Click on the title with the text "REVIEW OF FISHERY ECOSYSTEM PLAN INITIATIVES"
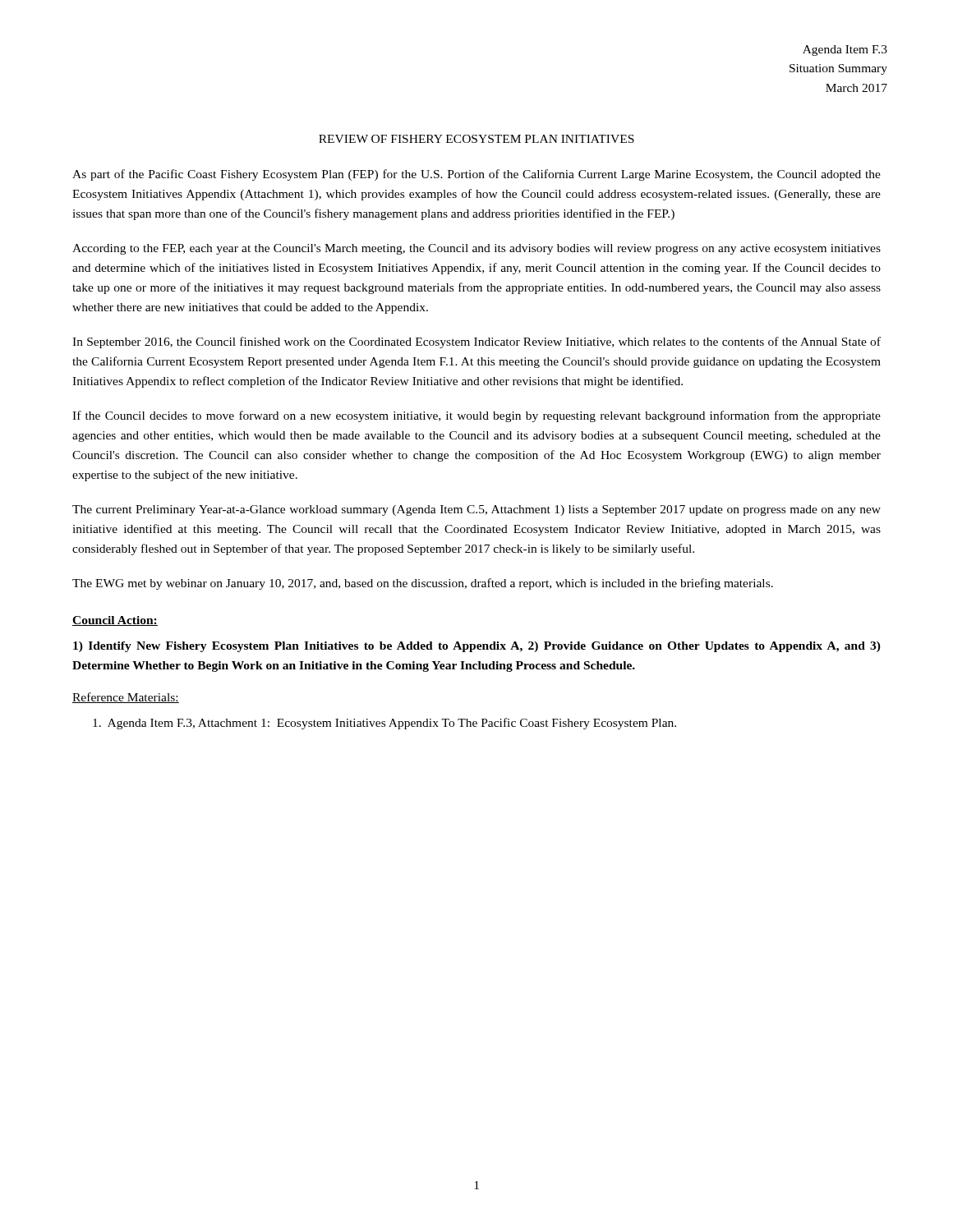953x1232 pixels. (476, 138)
